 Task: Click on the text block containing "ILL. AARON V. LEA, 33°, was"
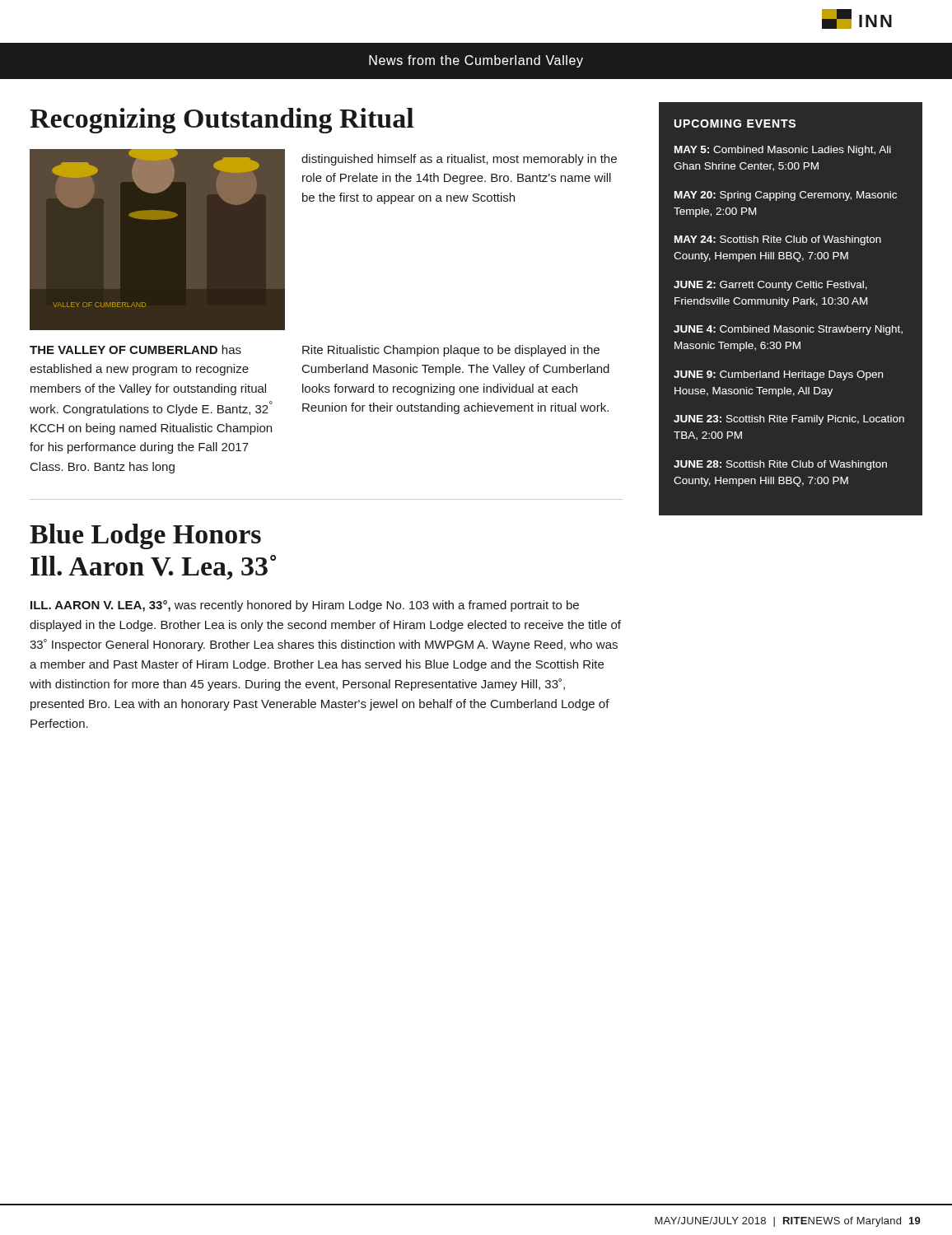point(325,664)
